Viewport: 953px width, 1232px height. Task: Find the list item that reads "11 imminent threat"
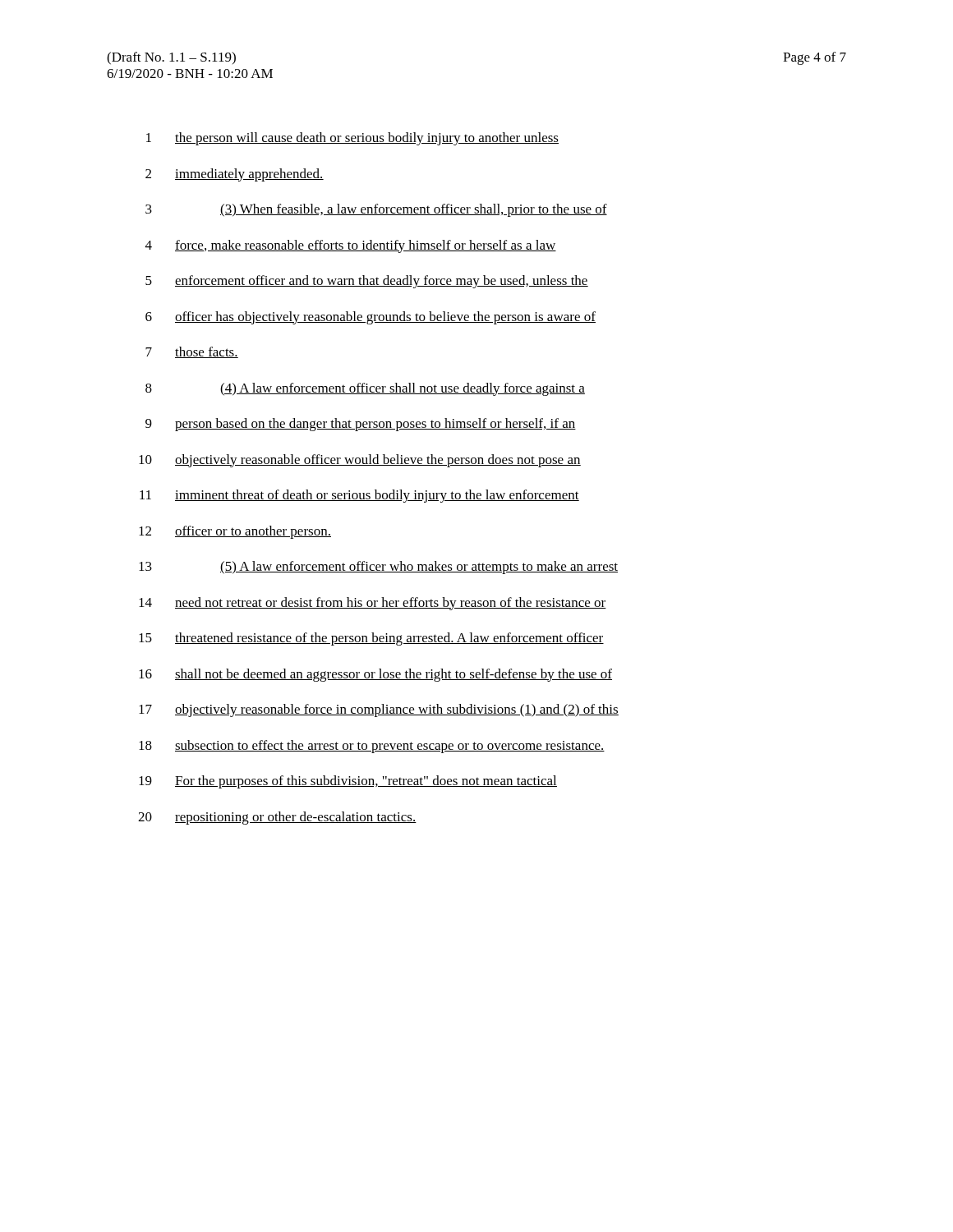[x=476, y=495]
